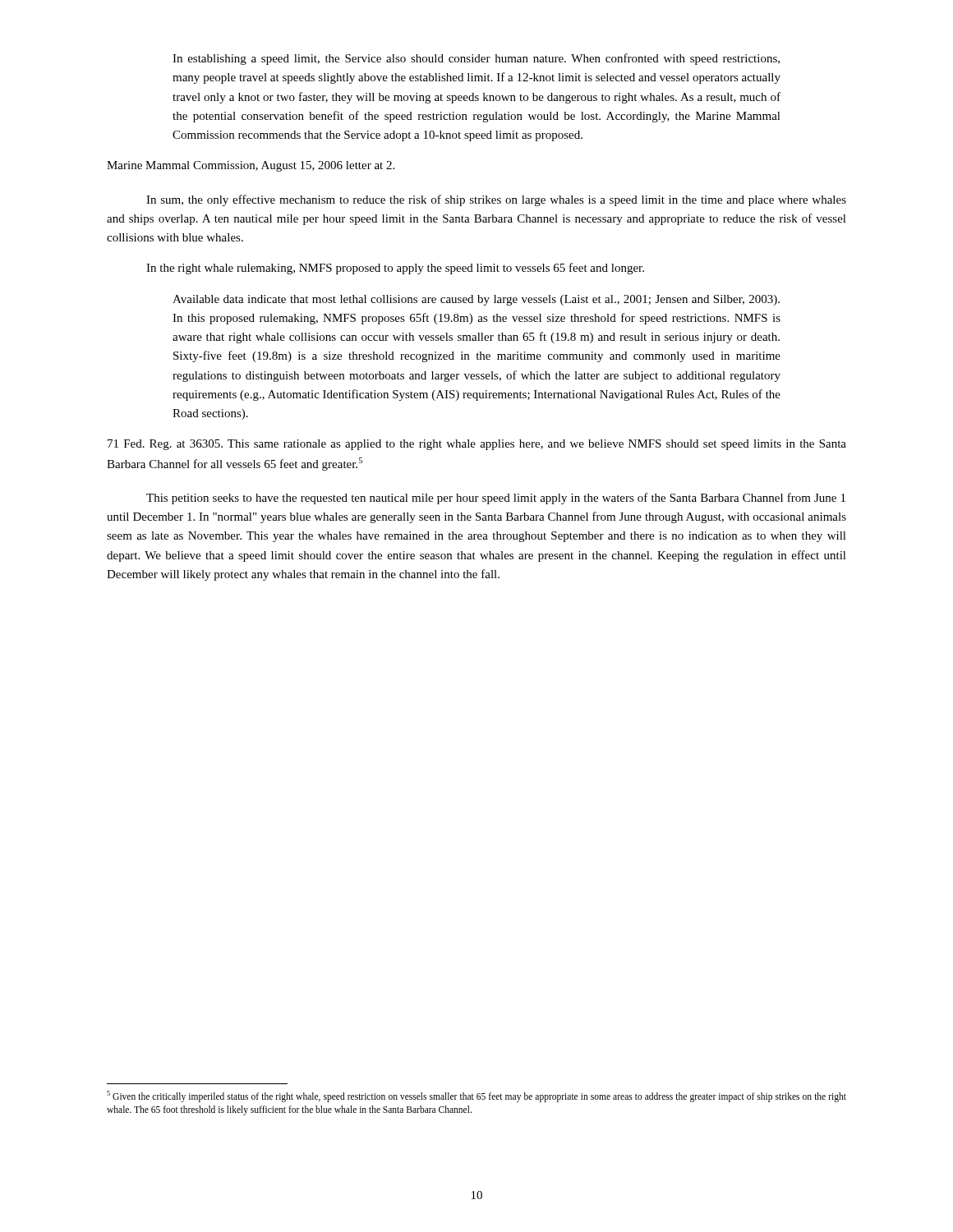Screen dimensions: 1232x953
Task: Find the text block that says "This petition seeks to have"
Action: coord(476,536)
